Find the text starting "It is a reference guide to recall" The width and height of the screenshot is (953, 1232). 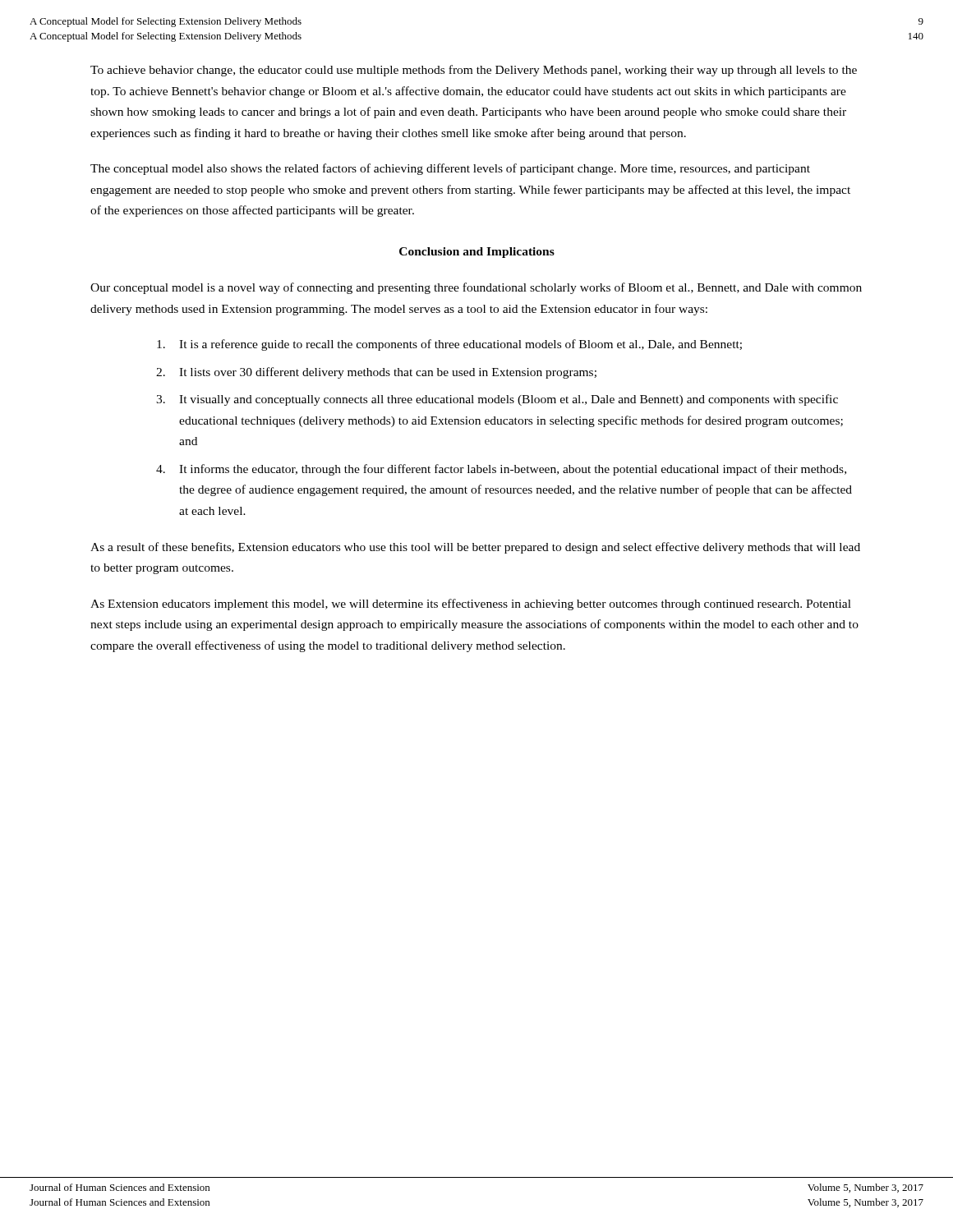(509, 344)
